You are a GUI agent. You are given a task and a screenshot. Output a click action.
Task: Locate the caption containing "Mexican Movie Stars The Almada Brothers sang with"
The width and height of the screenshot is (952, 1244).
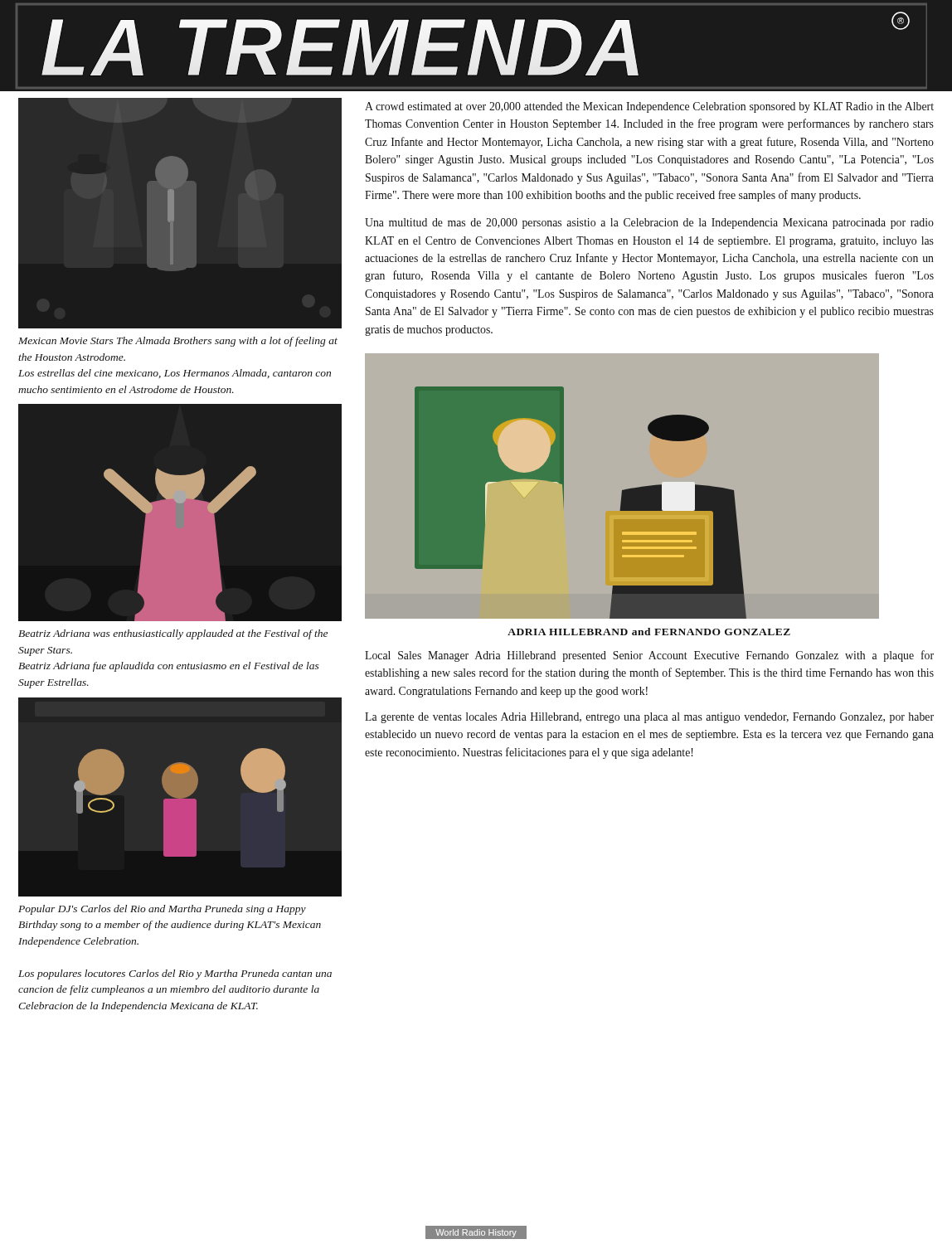coord(178,365)
